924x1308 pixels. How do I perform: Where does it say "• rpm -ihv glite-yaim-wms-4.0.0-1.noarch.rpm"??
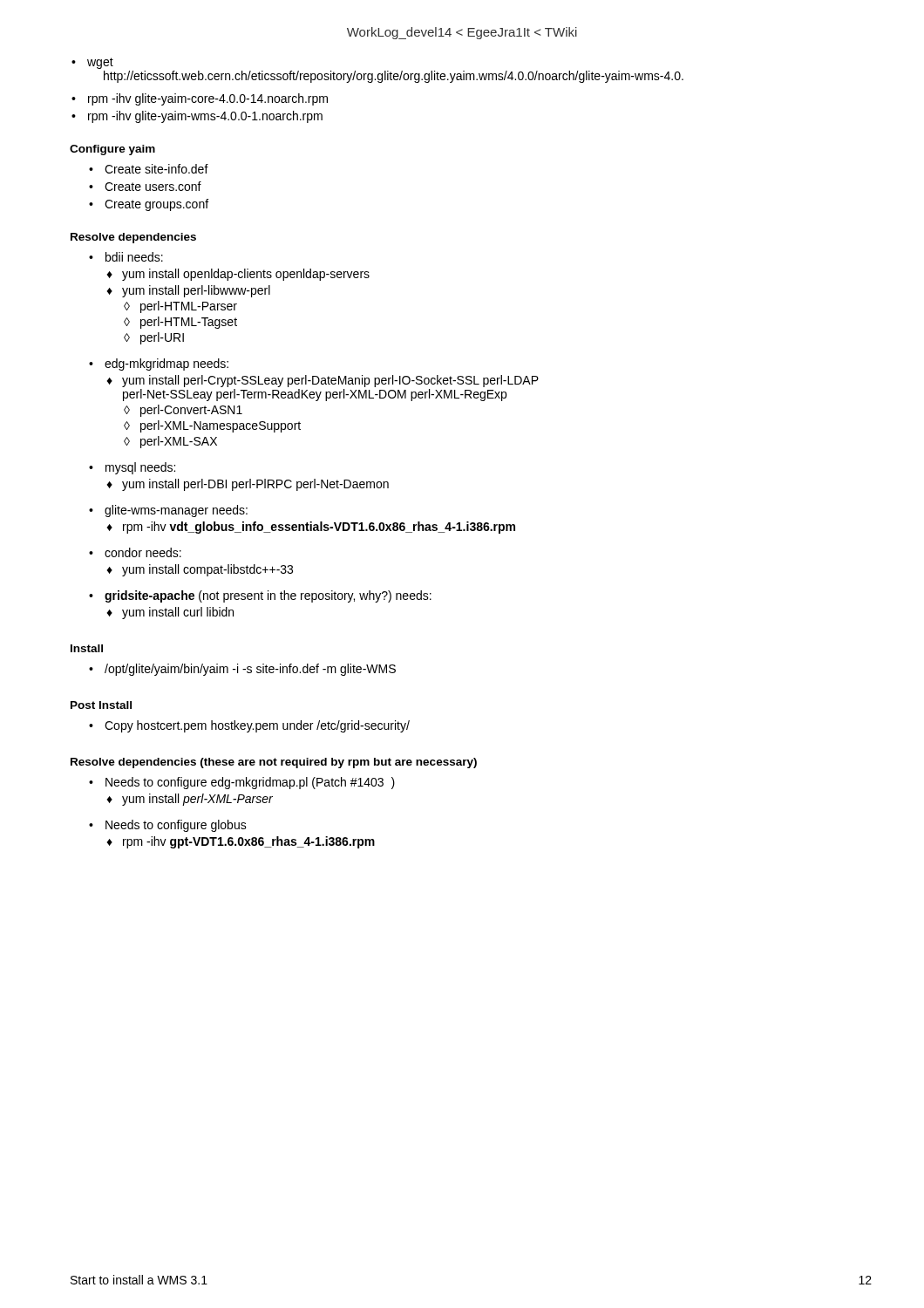pyautogui.click(x=205, y=116)
